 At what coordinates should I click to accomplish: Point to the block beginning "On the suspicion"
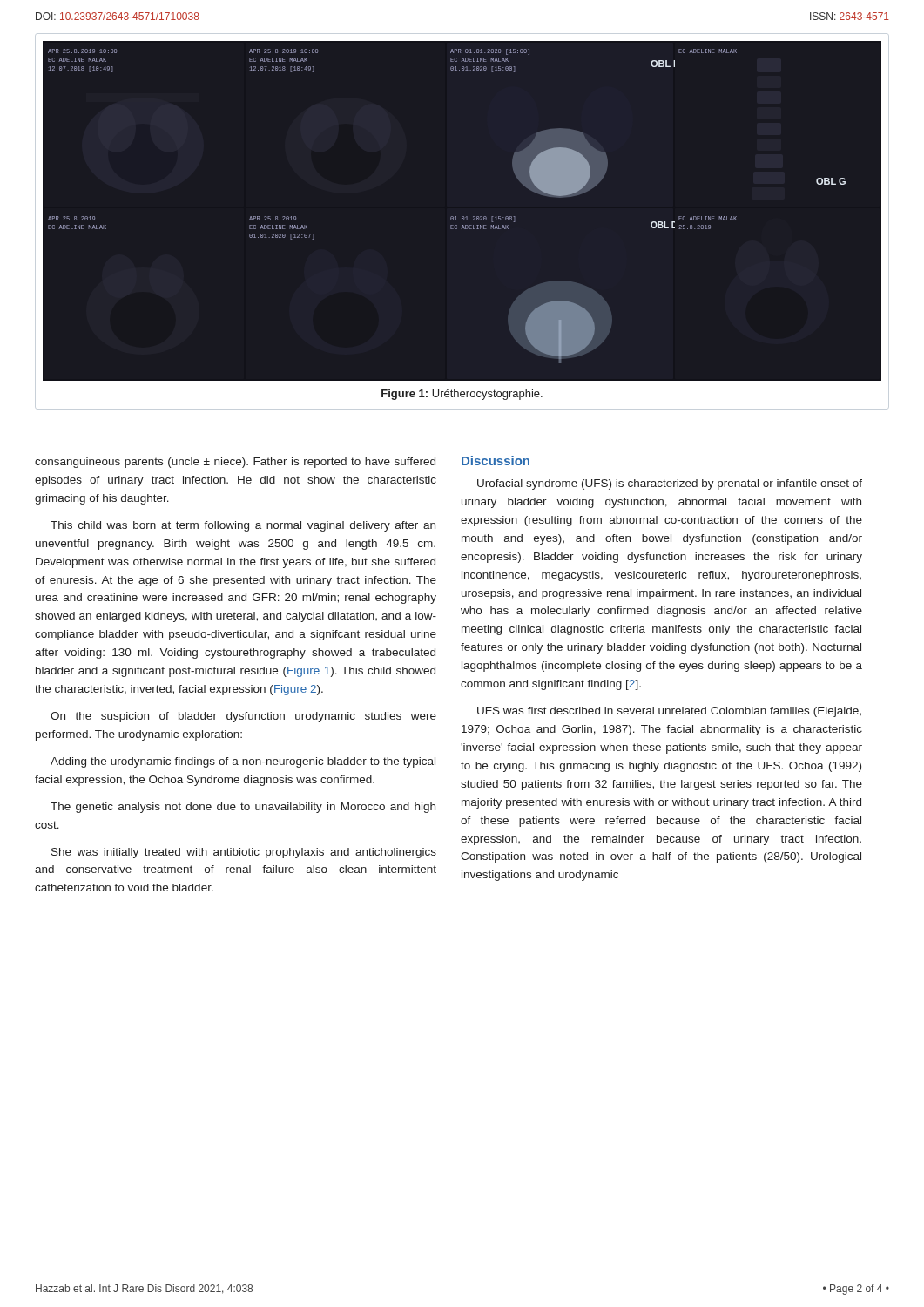click(236, 726)
